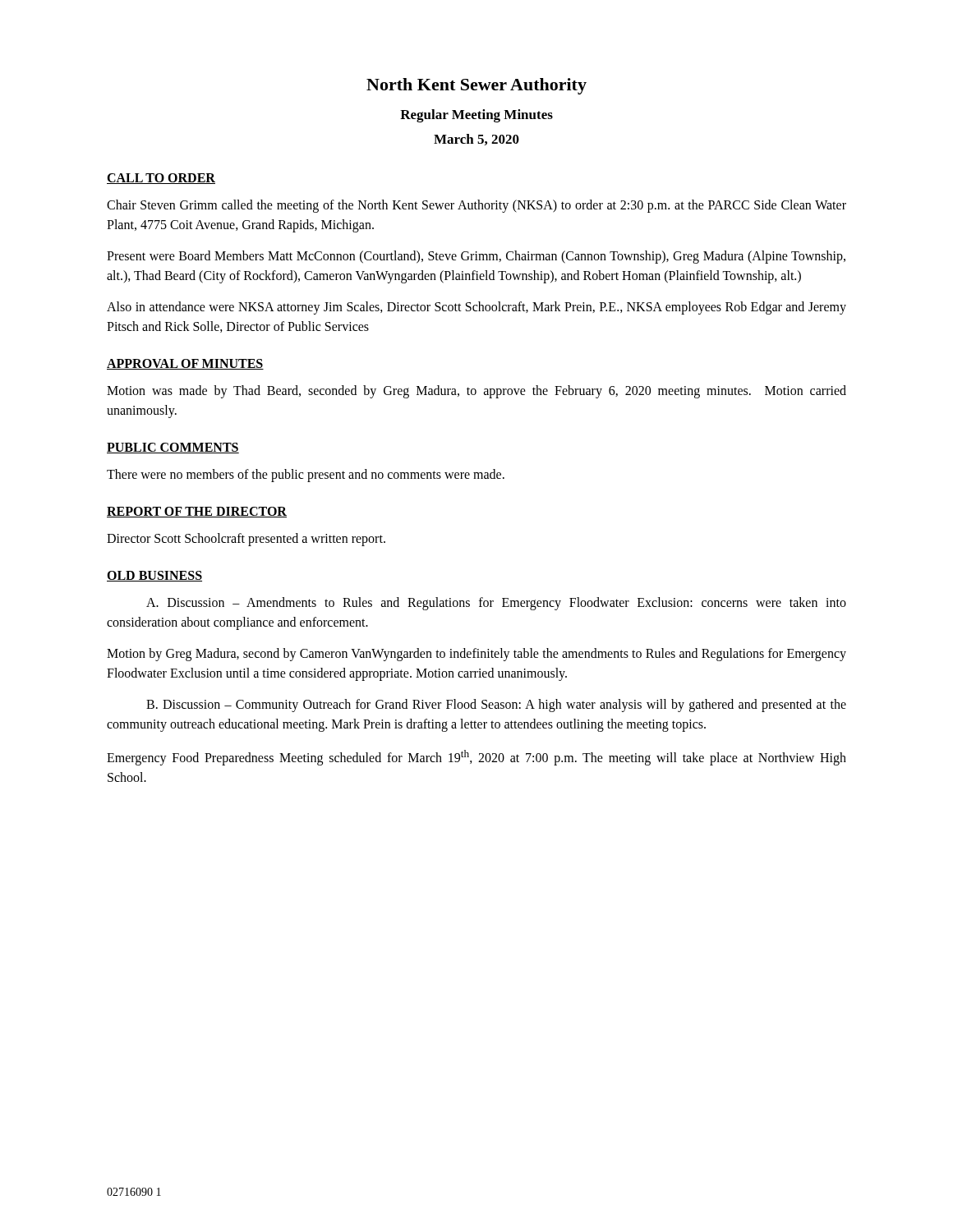
Task: Click where it says "CALL TO ORDER"
Action: [x=161, y=178]
